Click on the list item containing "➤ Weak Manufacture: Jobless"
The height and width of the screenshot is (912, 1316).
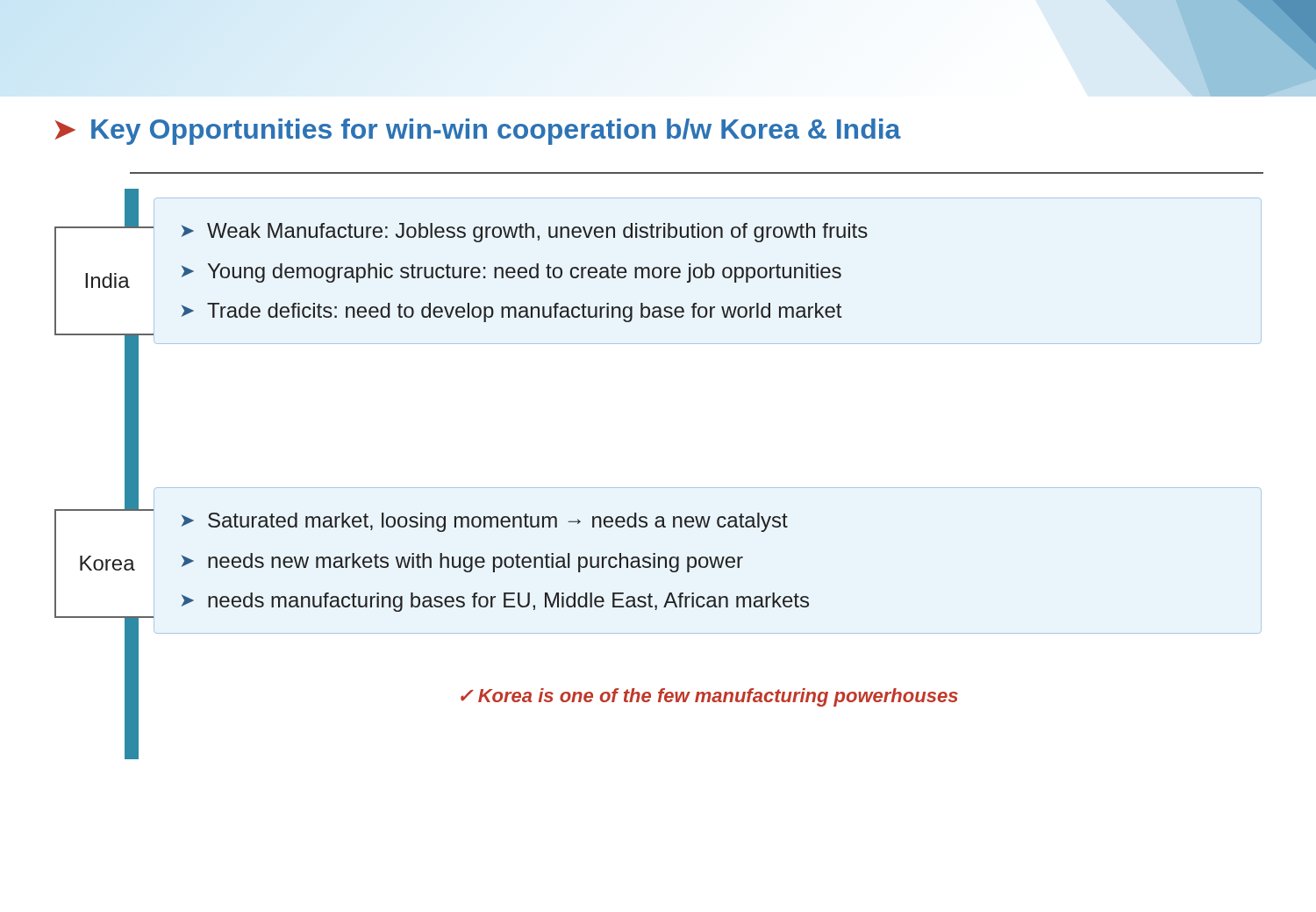pos(708,271)
